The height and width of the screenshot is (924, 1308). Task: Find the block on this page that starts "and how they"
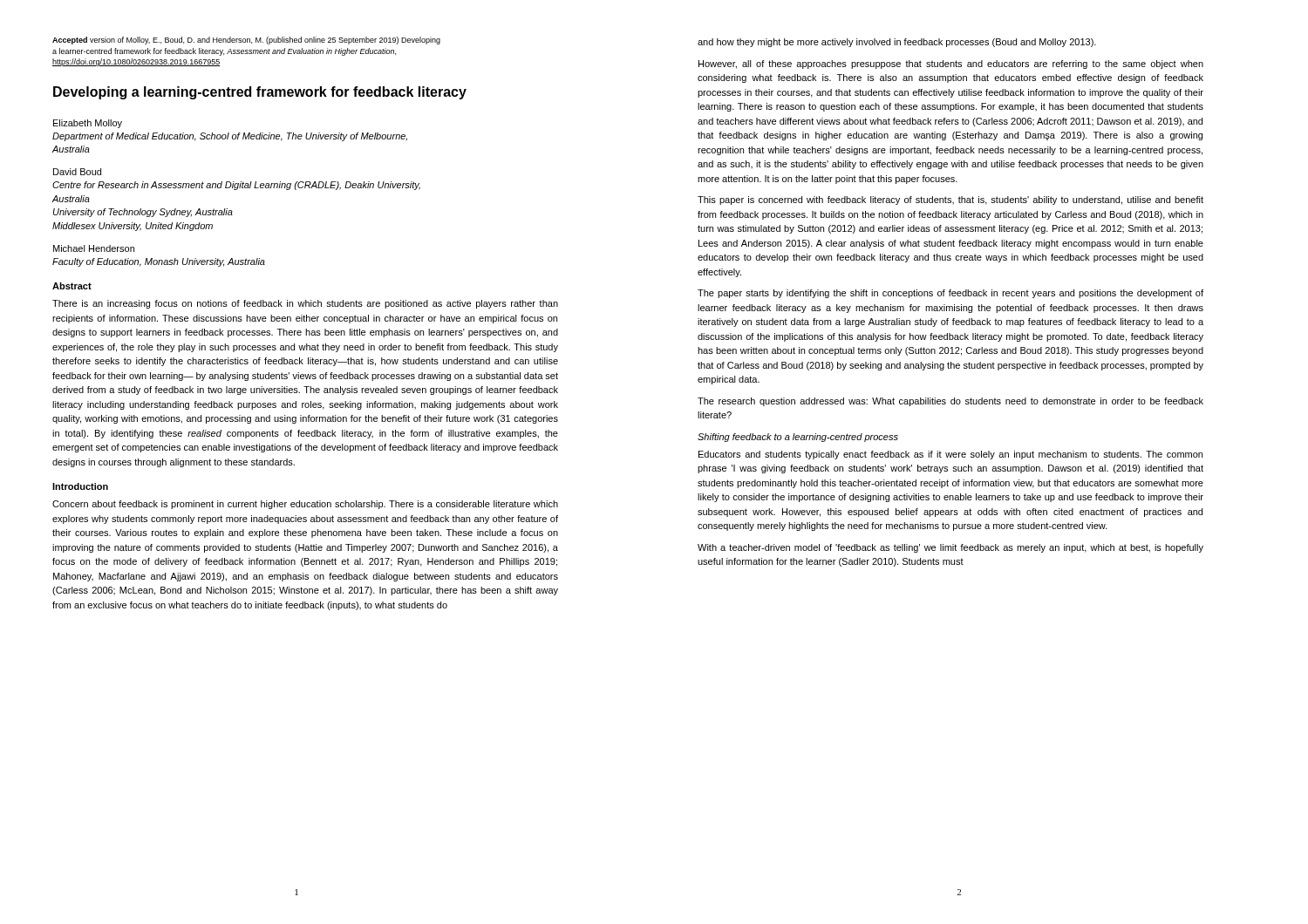pos(950,42)
